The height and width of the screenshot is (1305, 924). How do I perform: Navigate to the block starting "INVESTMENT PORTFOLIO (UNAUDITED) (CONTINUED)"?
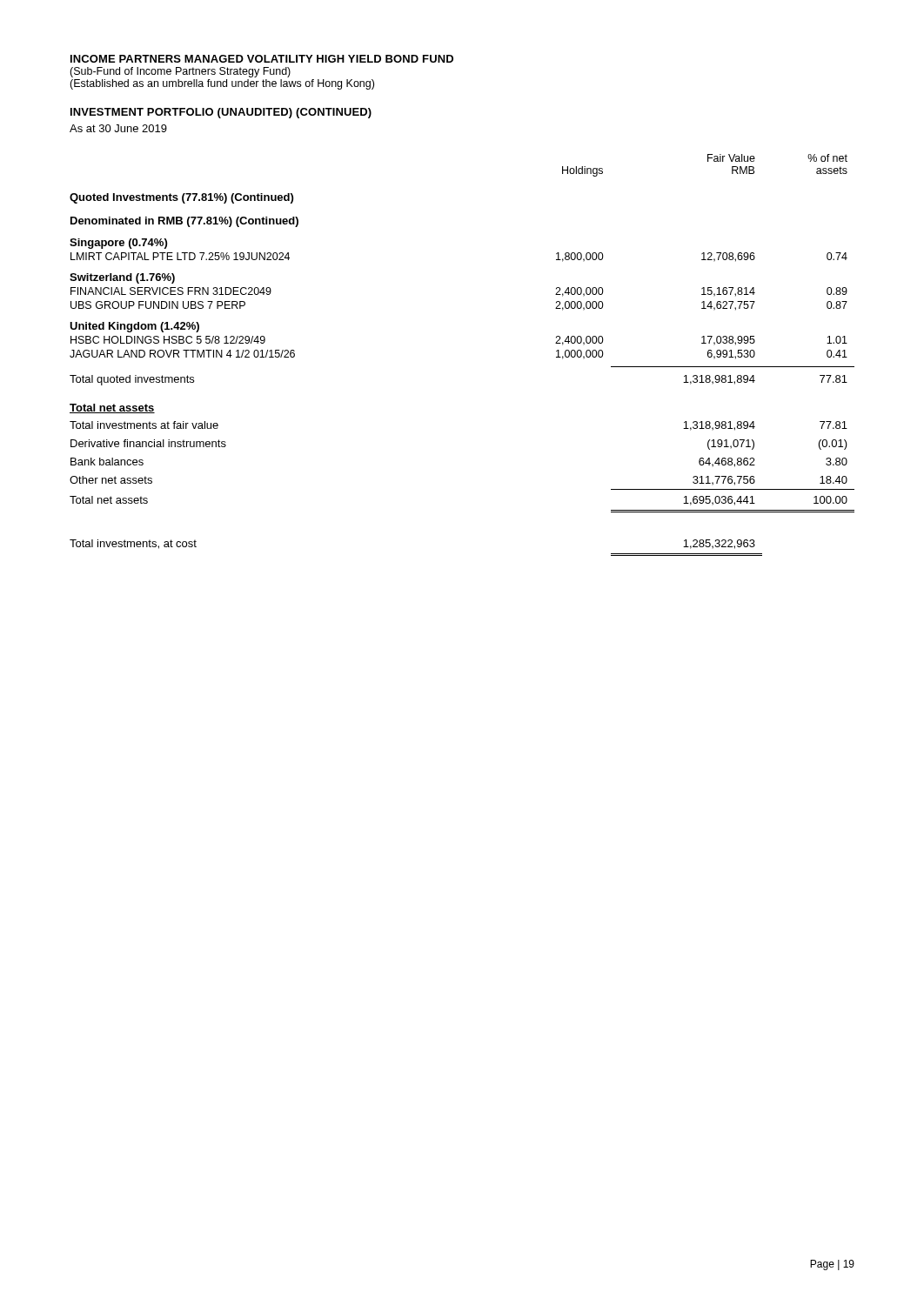pos(221,112)
